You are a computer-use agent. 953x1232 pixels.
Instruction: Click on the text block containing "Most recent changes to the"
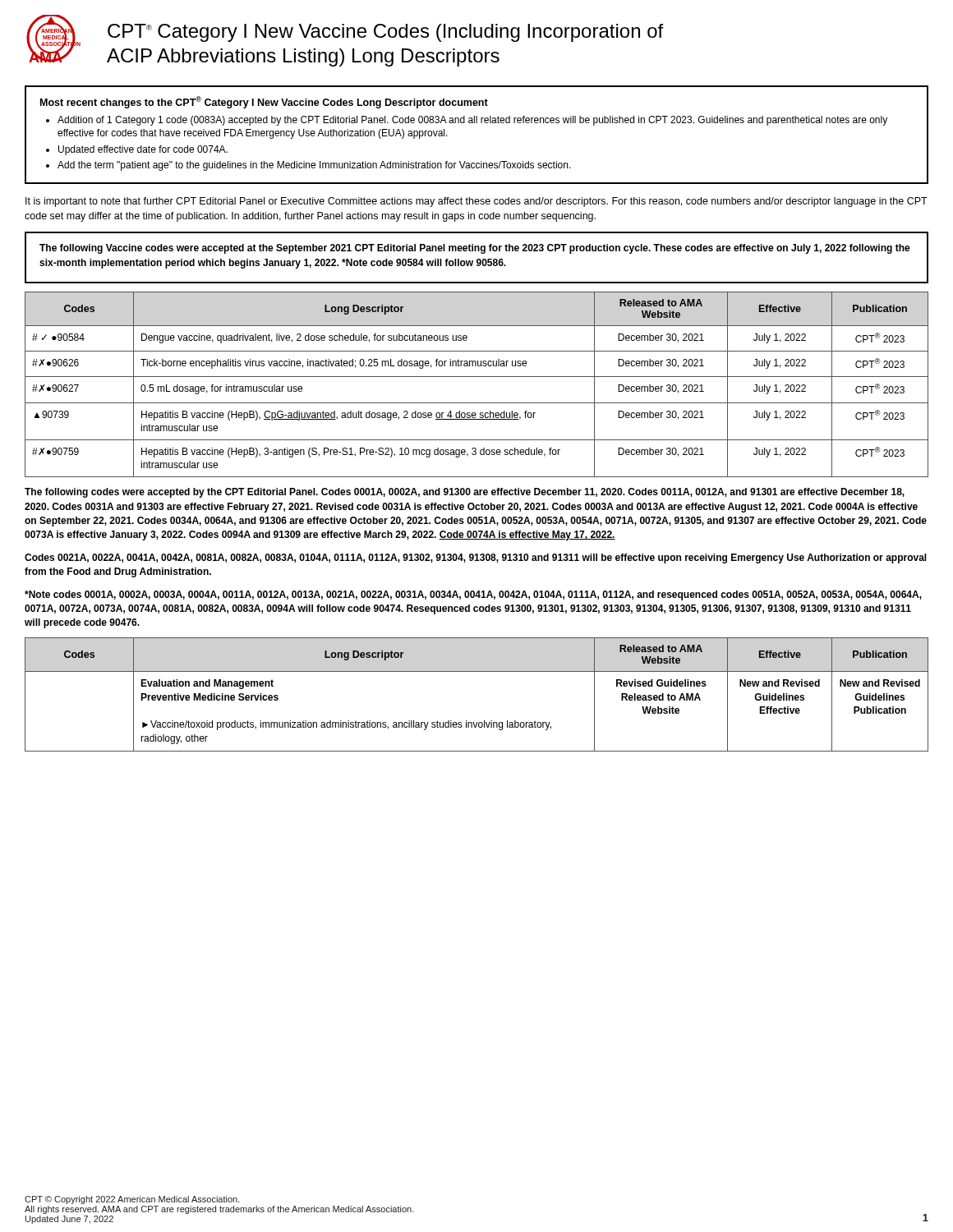[x=476, y=133]
